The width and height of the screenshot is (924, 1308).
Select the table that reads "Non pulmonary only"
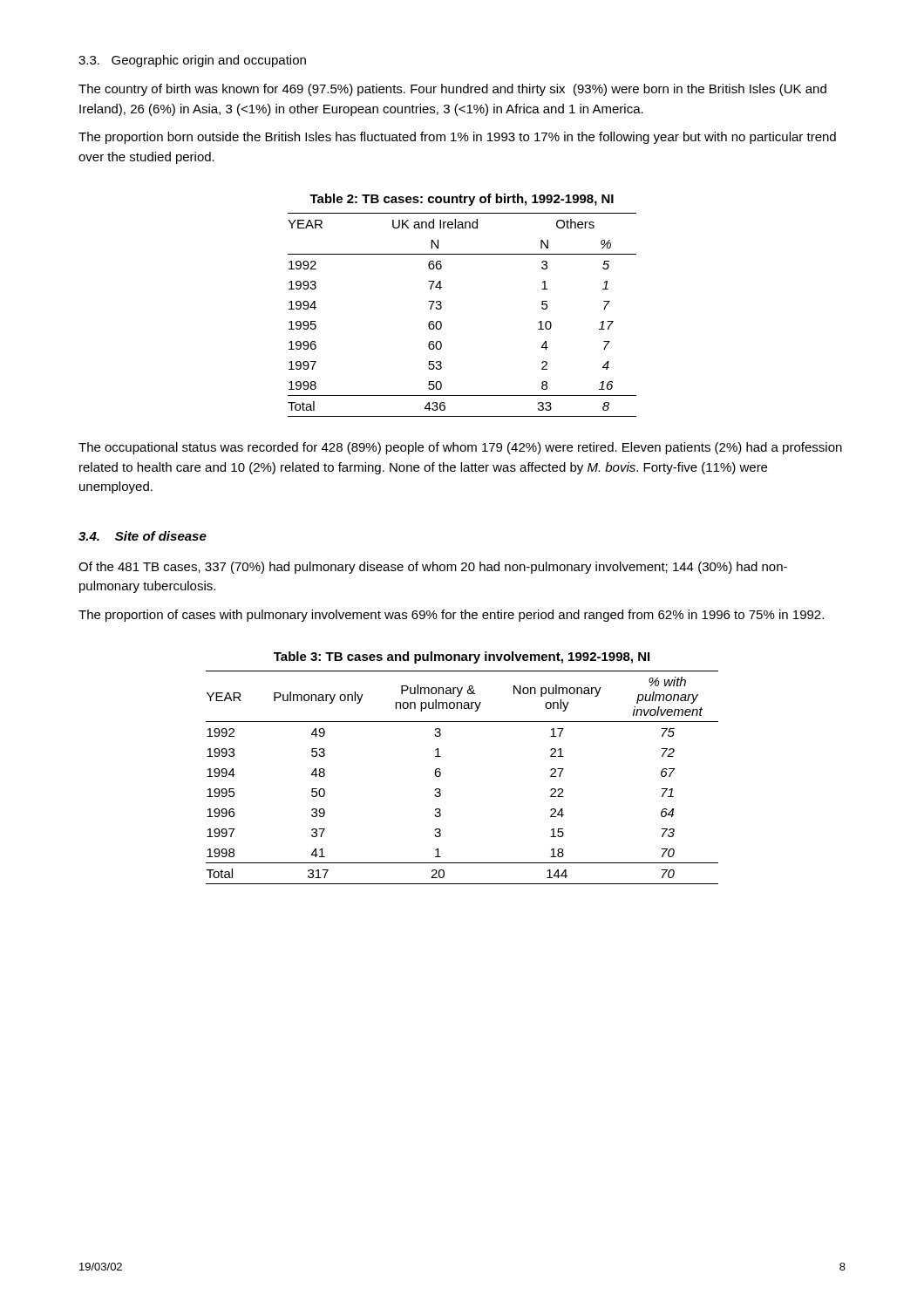(462, 777)
